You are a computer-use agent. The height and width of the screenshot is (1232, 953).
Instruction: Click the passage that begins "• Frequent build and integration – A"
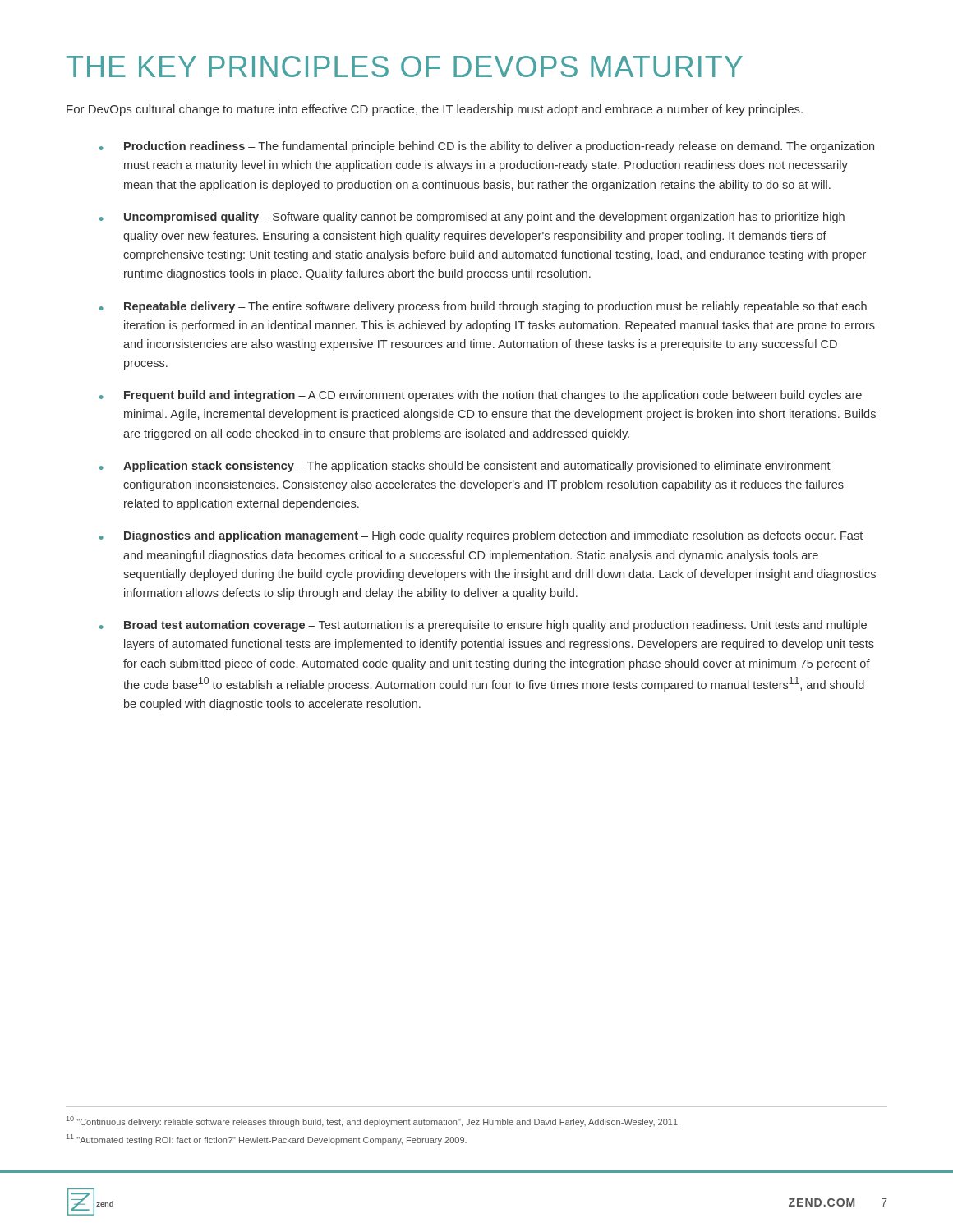(481, 415)
